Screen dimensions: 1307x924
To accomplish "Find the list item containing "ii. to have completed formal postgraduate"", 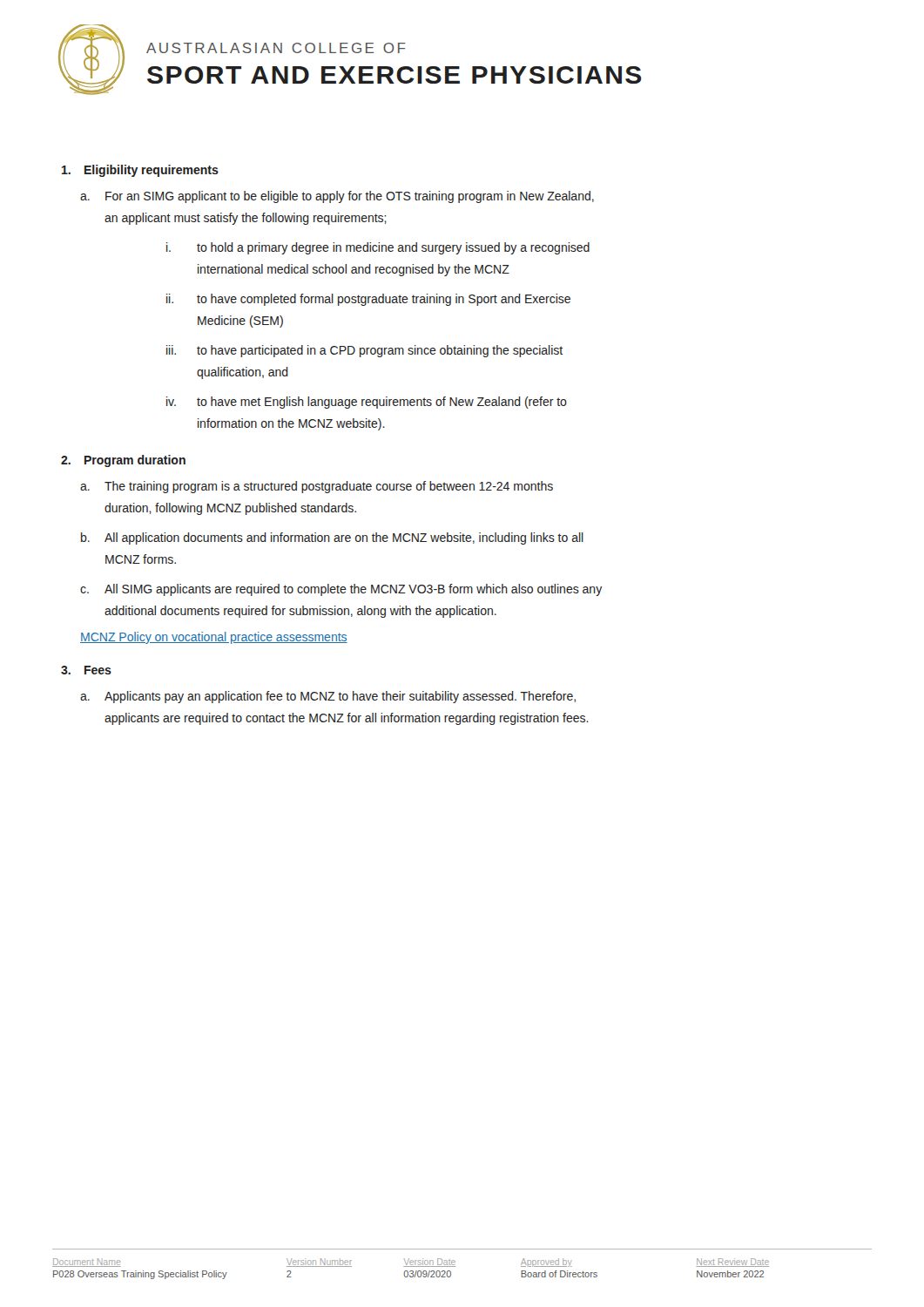I will coord(368,310).
